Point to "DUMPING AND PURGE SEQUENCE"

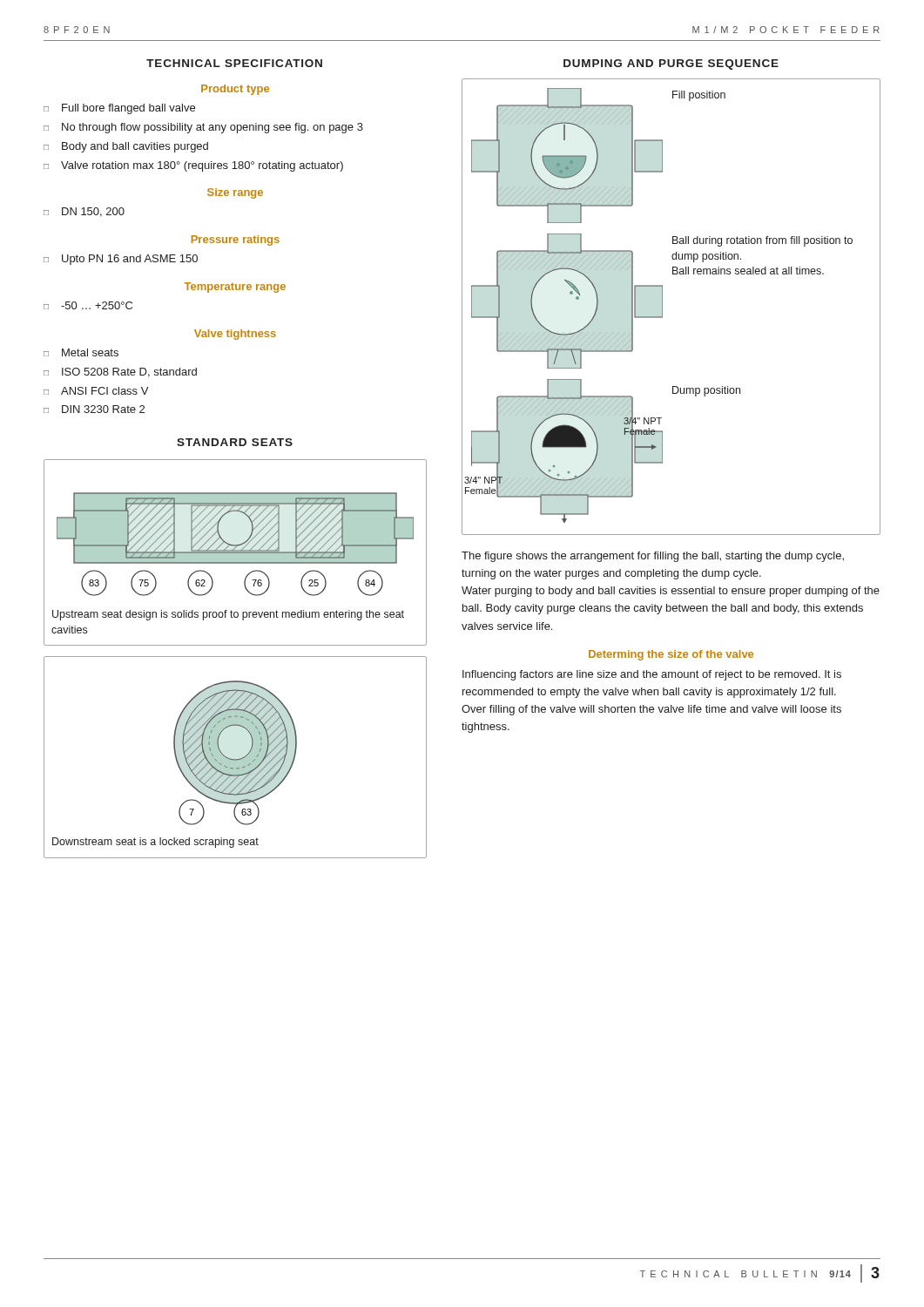pyautogui.click(x=671, y=63)
